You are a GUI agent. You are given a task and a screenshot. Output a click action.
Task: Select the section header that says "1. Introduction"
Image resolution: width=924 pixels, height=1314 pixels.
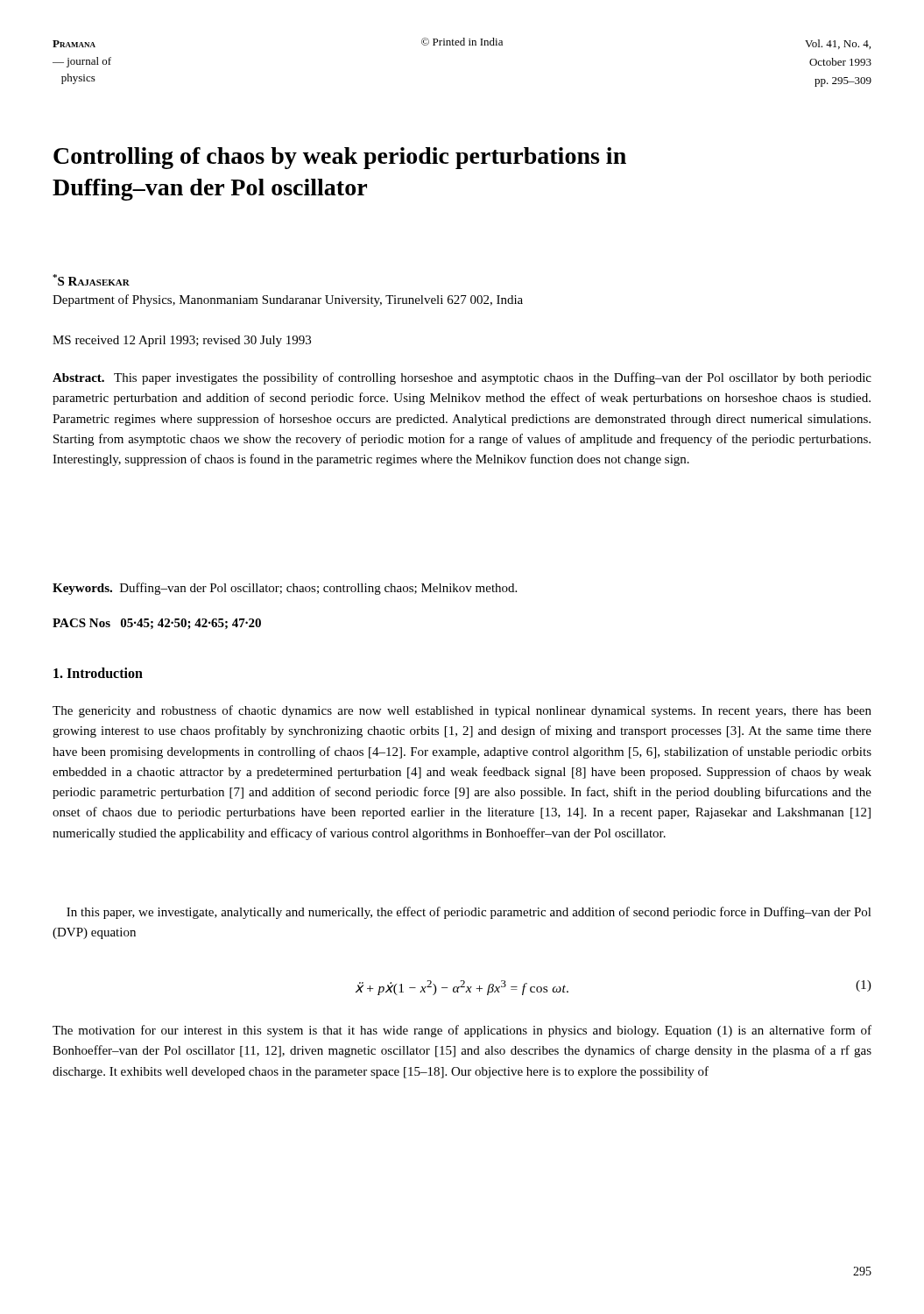[x=98, y=673]
